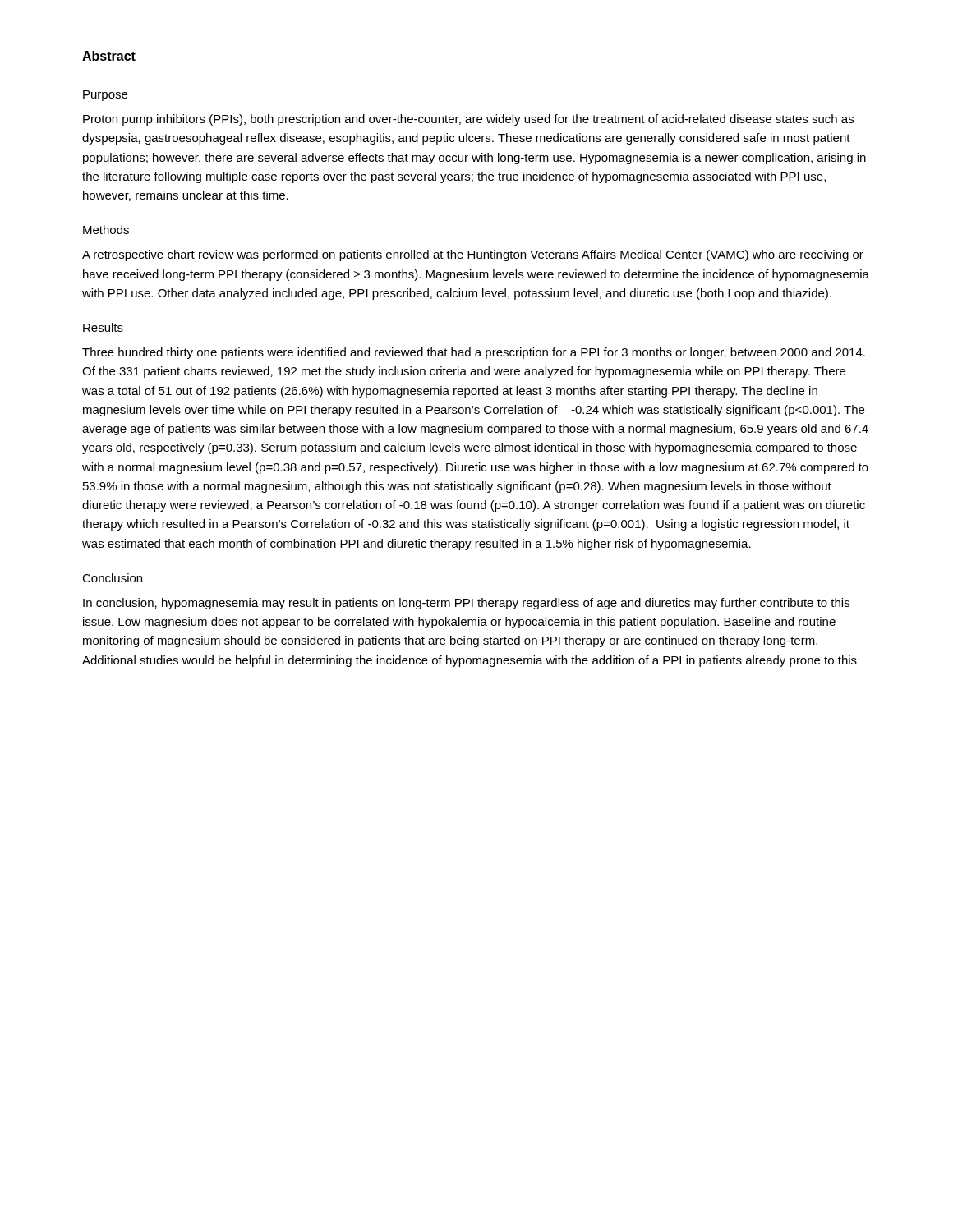Click the passage that begins "Proton pump inhibitors (PPIs), both prescription"
The height and width of the screenshot is (1232, 953).
click(474, 157)
